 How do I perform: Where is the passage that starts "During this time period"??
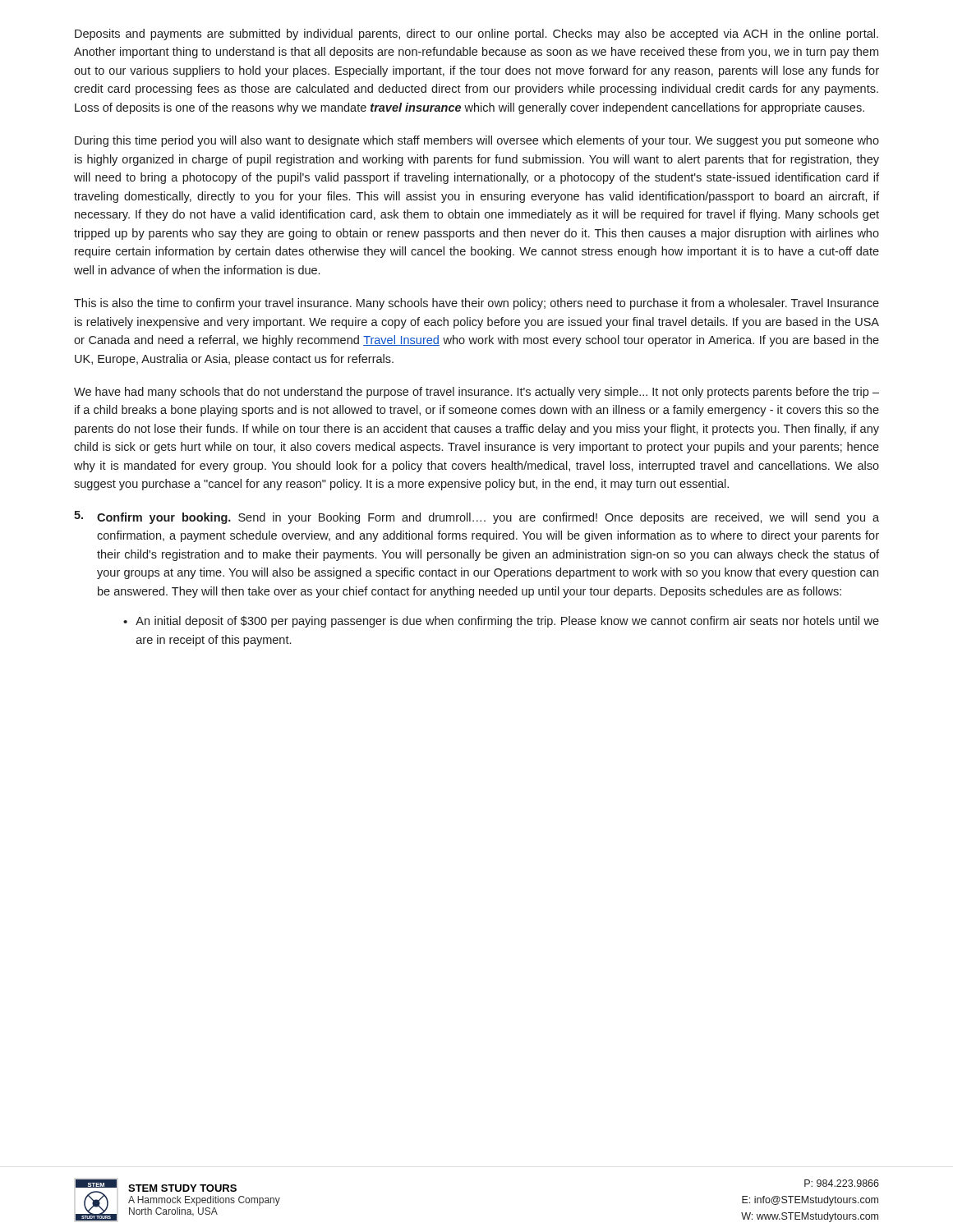click(476, 205)
